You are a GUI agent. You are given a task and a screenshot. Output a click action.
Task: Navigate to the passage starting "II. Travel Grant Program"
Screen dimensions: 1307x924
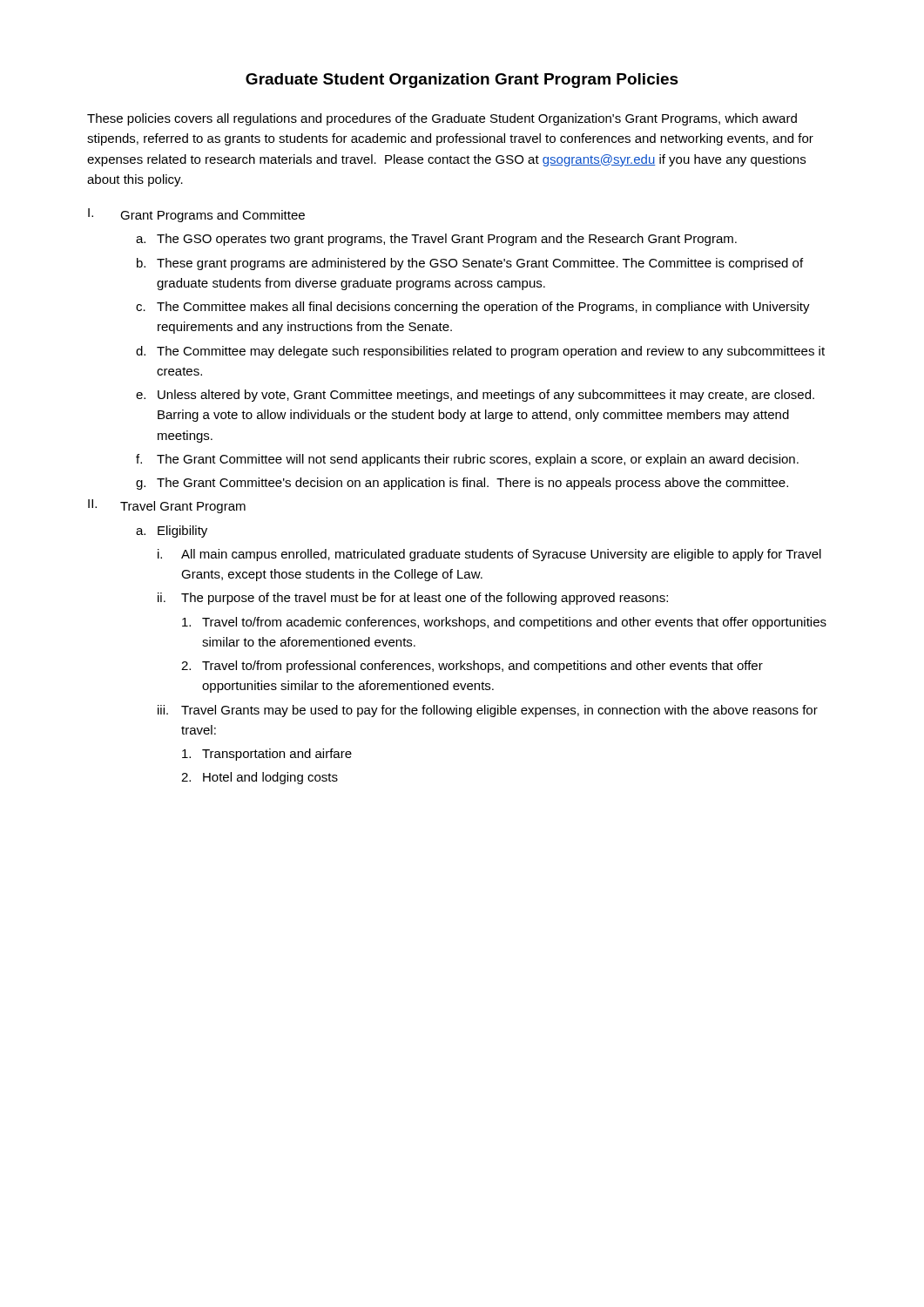(167, 506)
